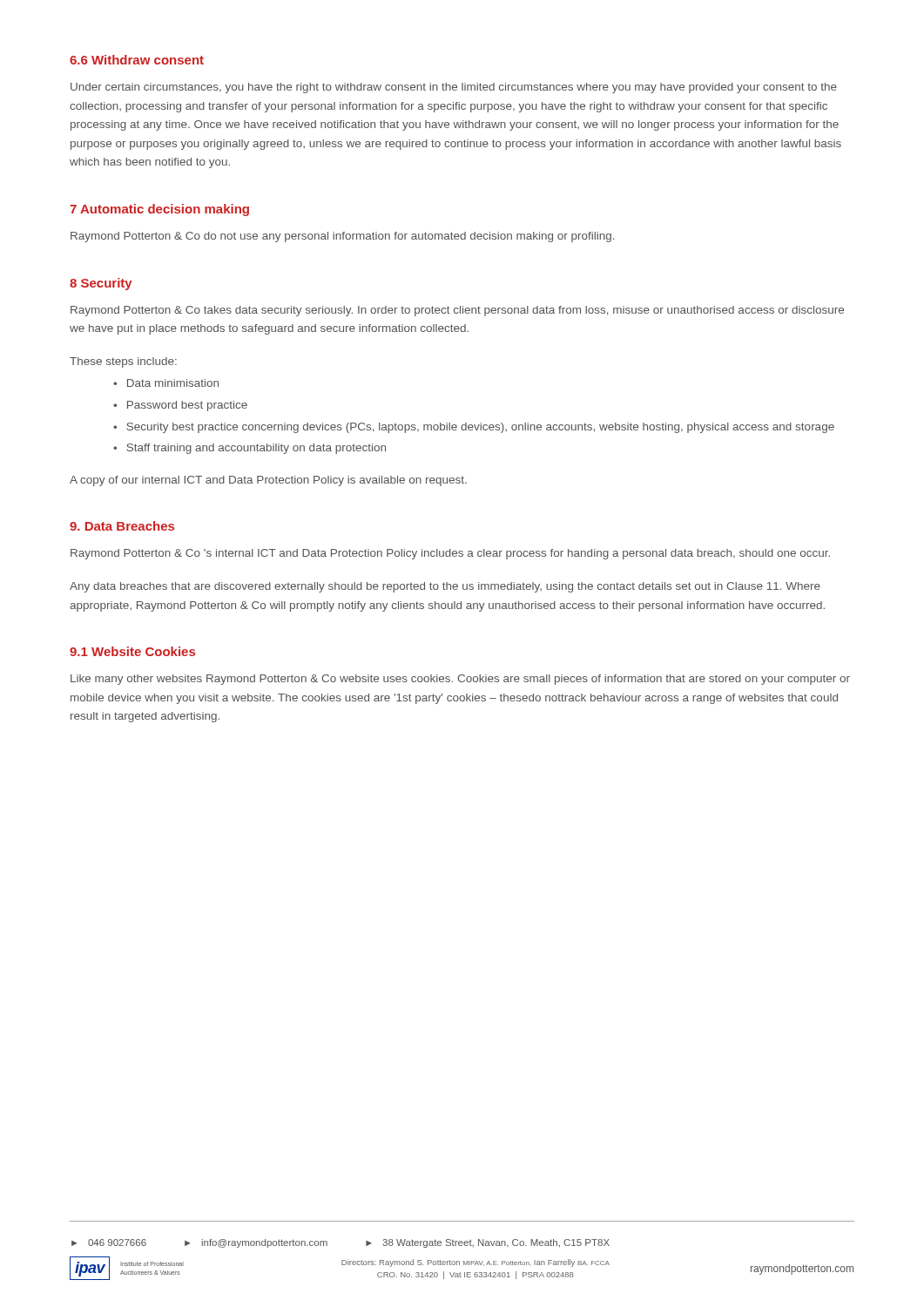Viewport: 924px width, 1307px height.
Task: Click on the section header that says "9. Data Breaches"
Action: 122,526
